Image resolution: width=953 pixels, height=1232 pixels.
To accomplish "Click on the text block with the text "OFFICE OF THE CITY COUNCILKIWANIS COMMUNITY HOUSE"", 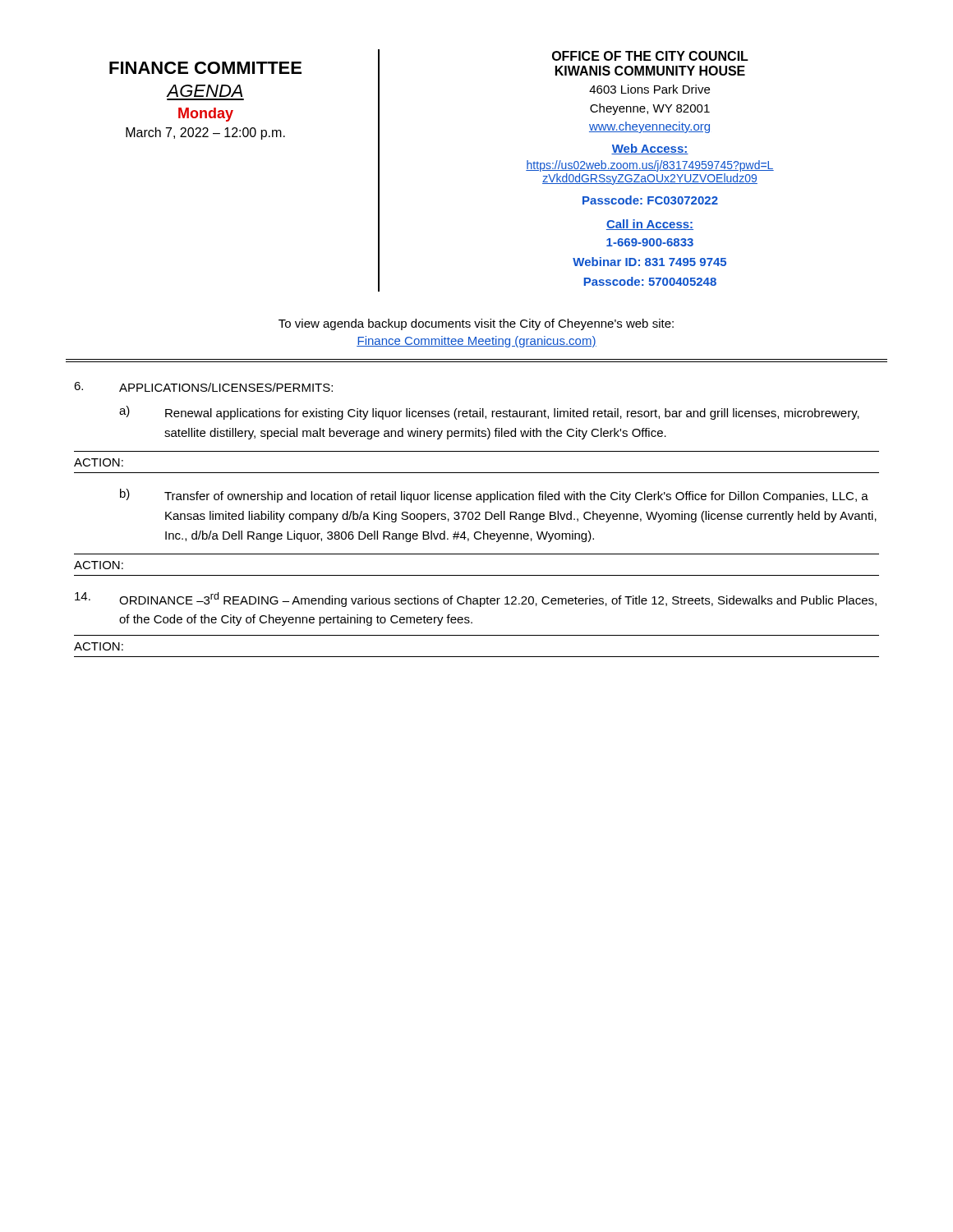I will (x=650, y=170).
